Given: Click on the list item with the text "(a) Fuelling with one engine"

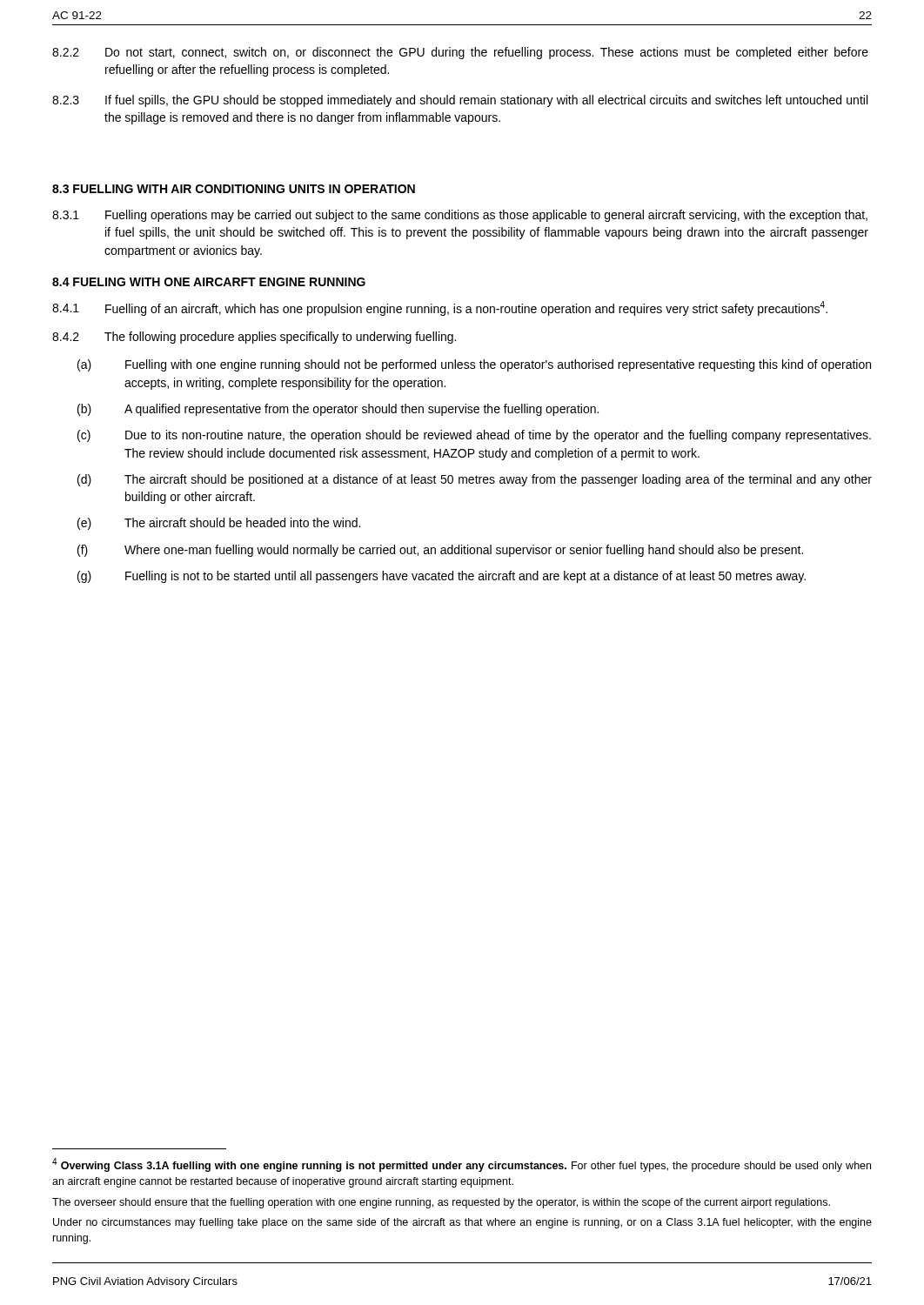Looking at the screenshot, I should (x=462, y=374).
